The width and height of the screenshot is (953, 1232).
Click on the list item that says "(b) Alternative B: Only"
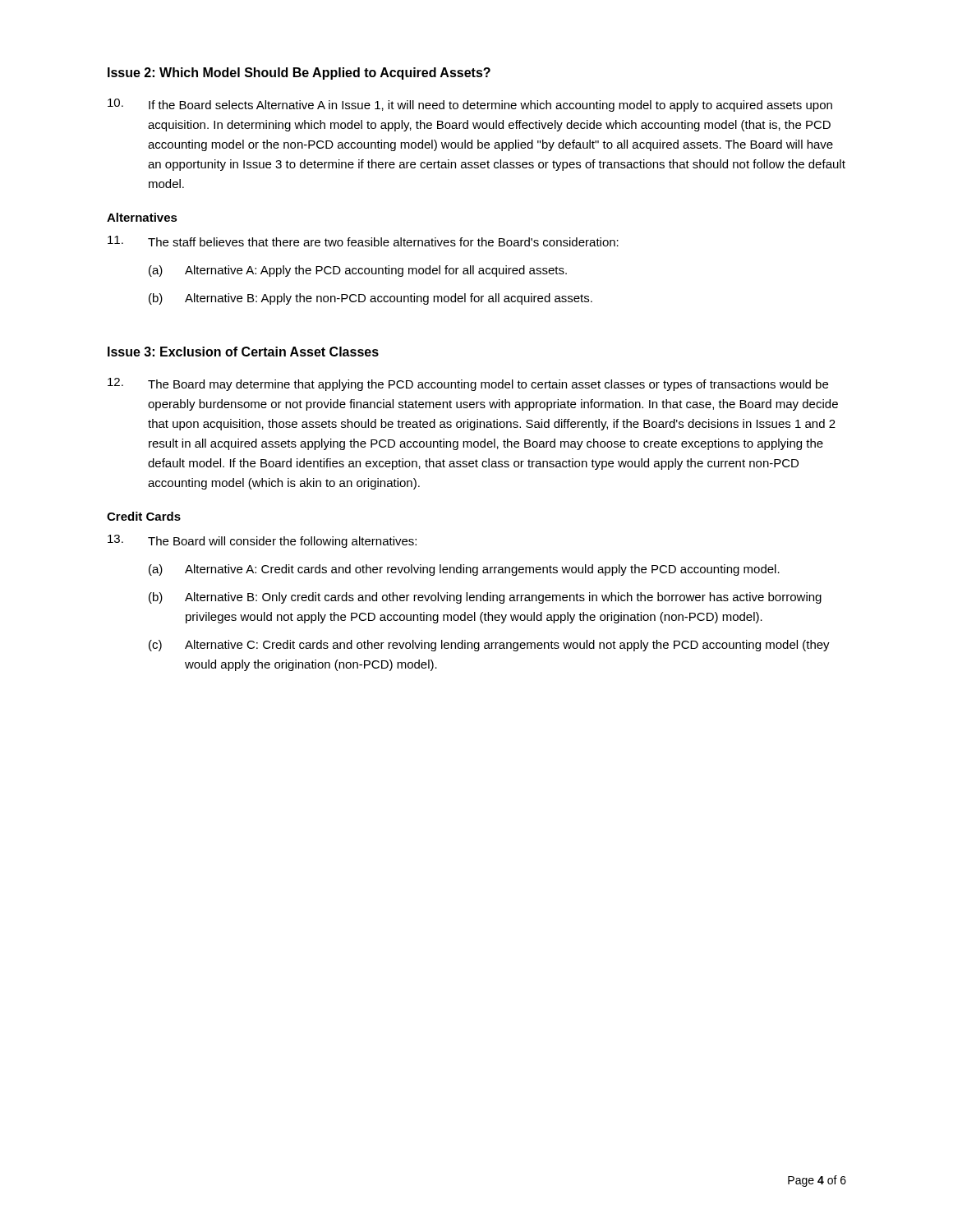point(497,607)
